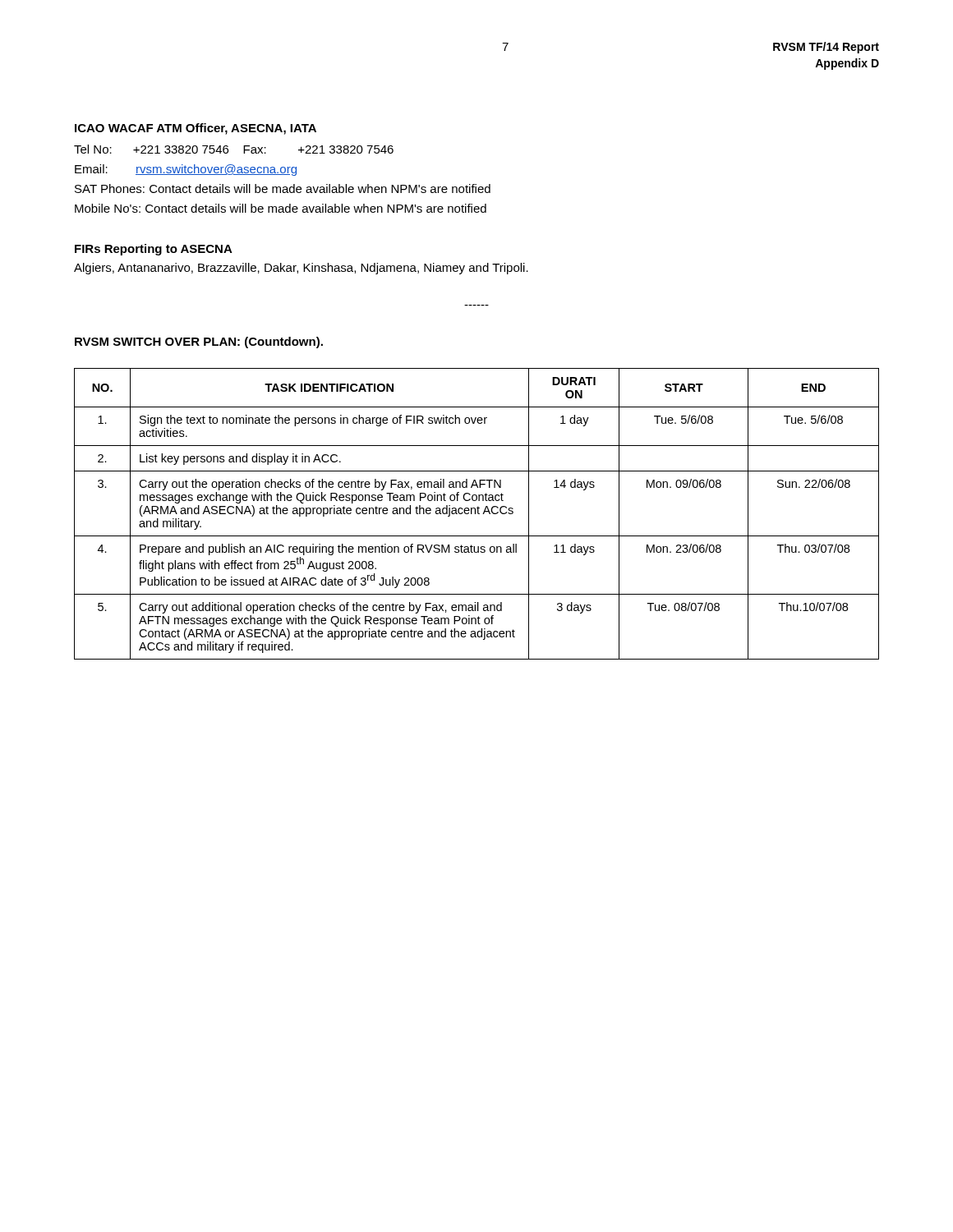
Task: Click where it says "FIRs Reporting to ASECNA"
Action: (153, 249)
